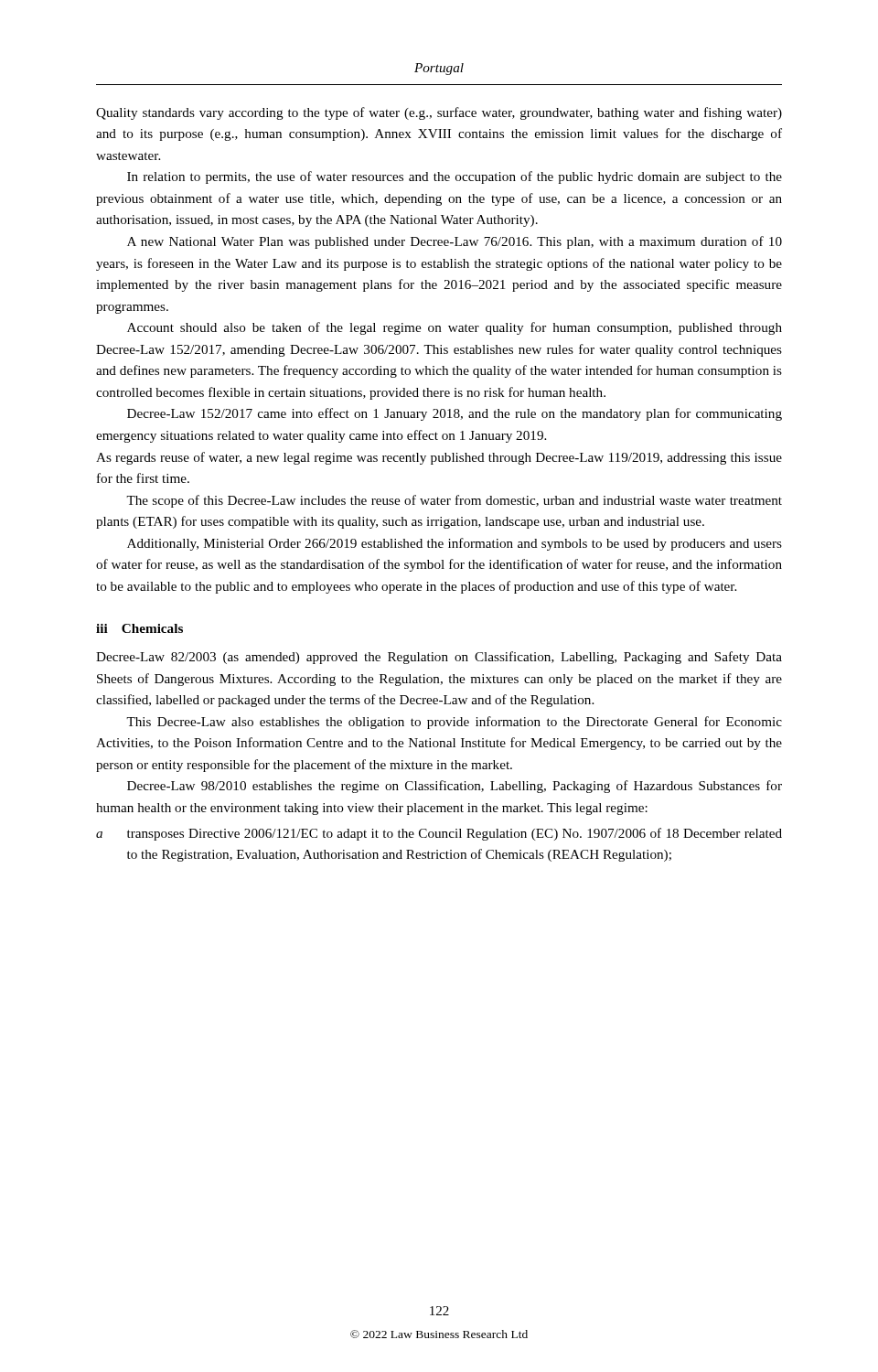Find the text block that says "Decree-Law 152/2017 came into effect on 1 January"
Image resolution: width=878 pixels, height=1372 pixels.
[x=439, y=424]
